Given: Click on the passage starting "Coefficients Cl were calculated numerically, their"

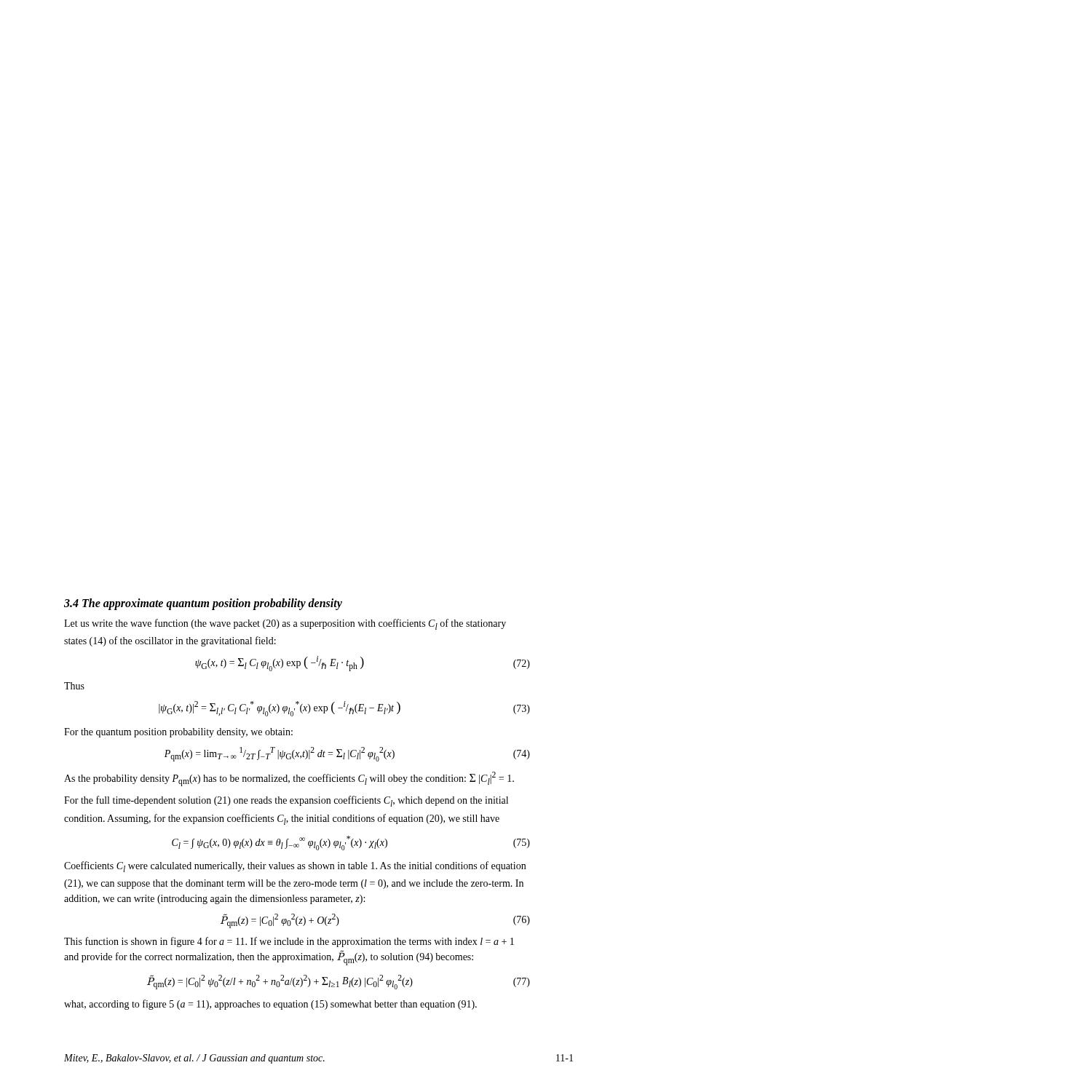Looking at the screenshot, I should point(295,882).
